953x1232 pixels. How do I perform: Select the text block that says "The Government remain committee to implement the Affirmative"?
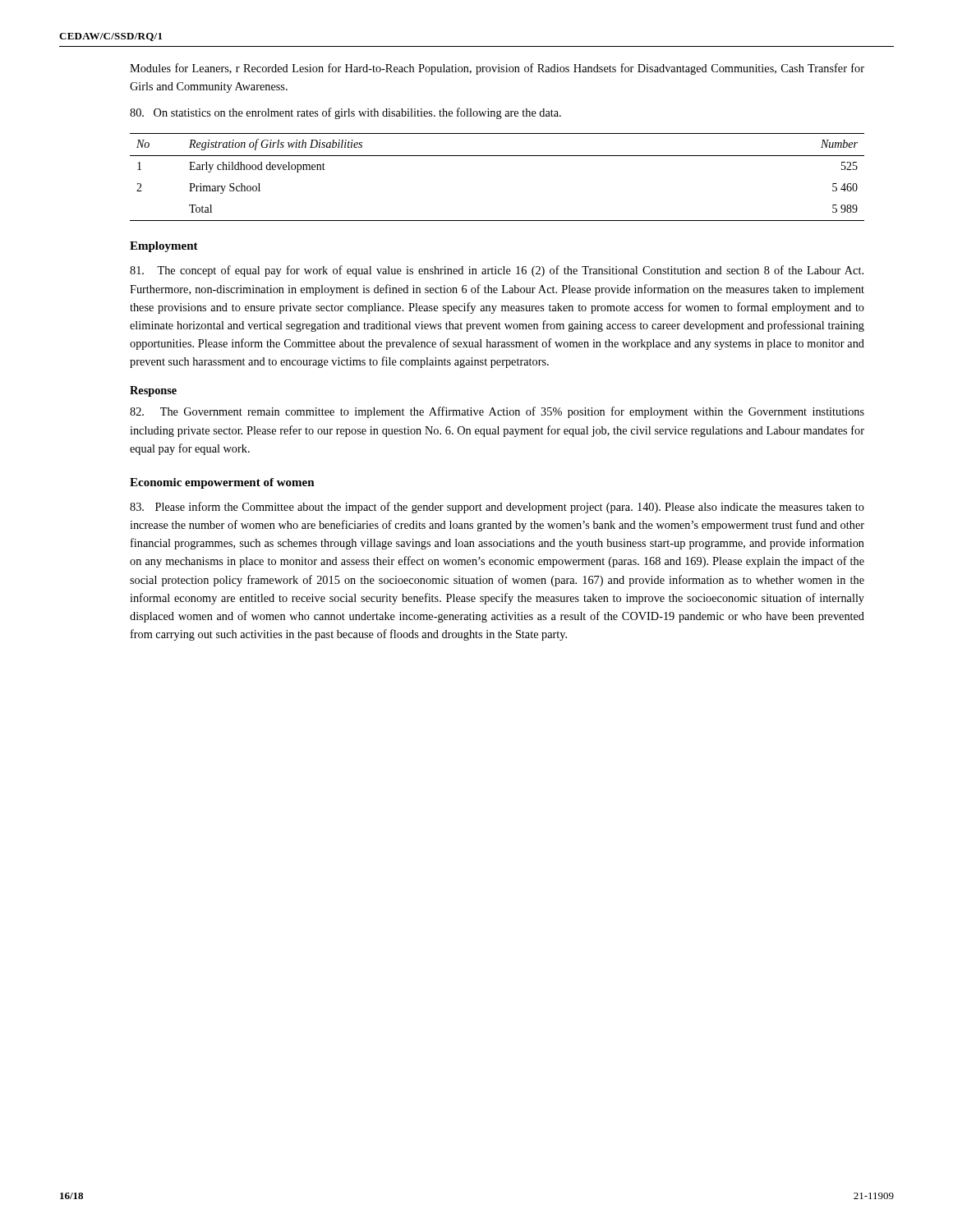point(497,430)
